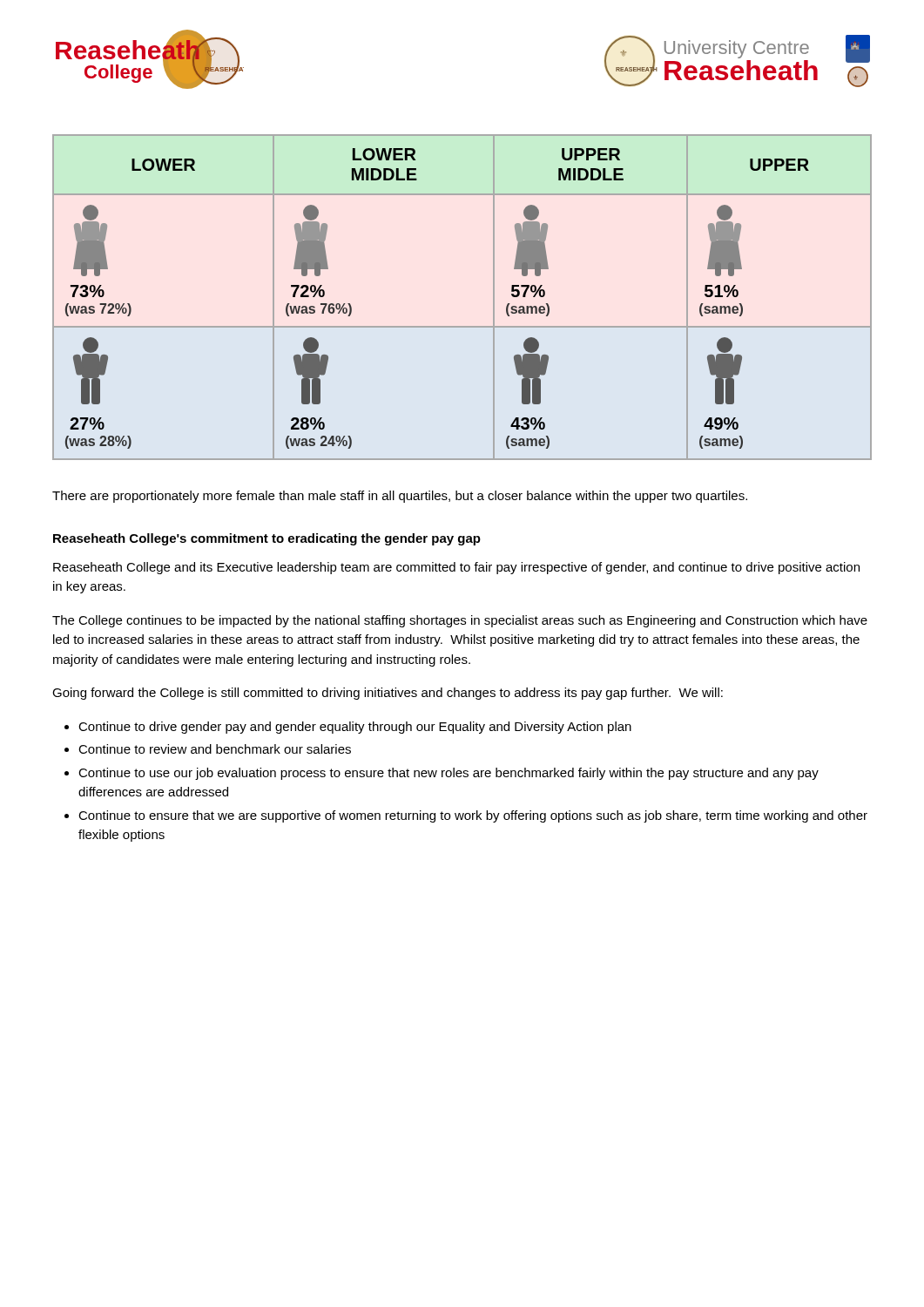Click on the text block starting "Continue to review and benchmark our salaries"
Screen dimensions: 1307x924
pos(215,749)
